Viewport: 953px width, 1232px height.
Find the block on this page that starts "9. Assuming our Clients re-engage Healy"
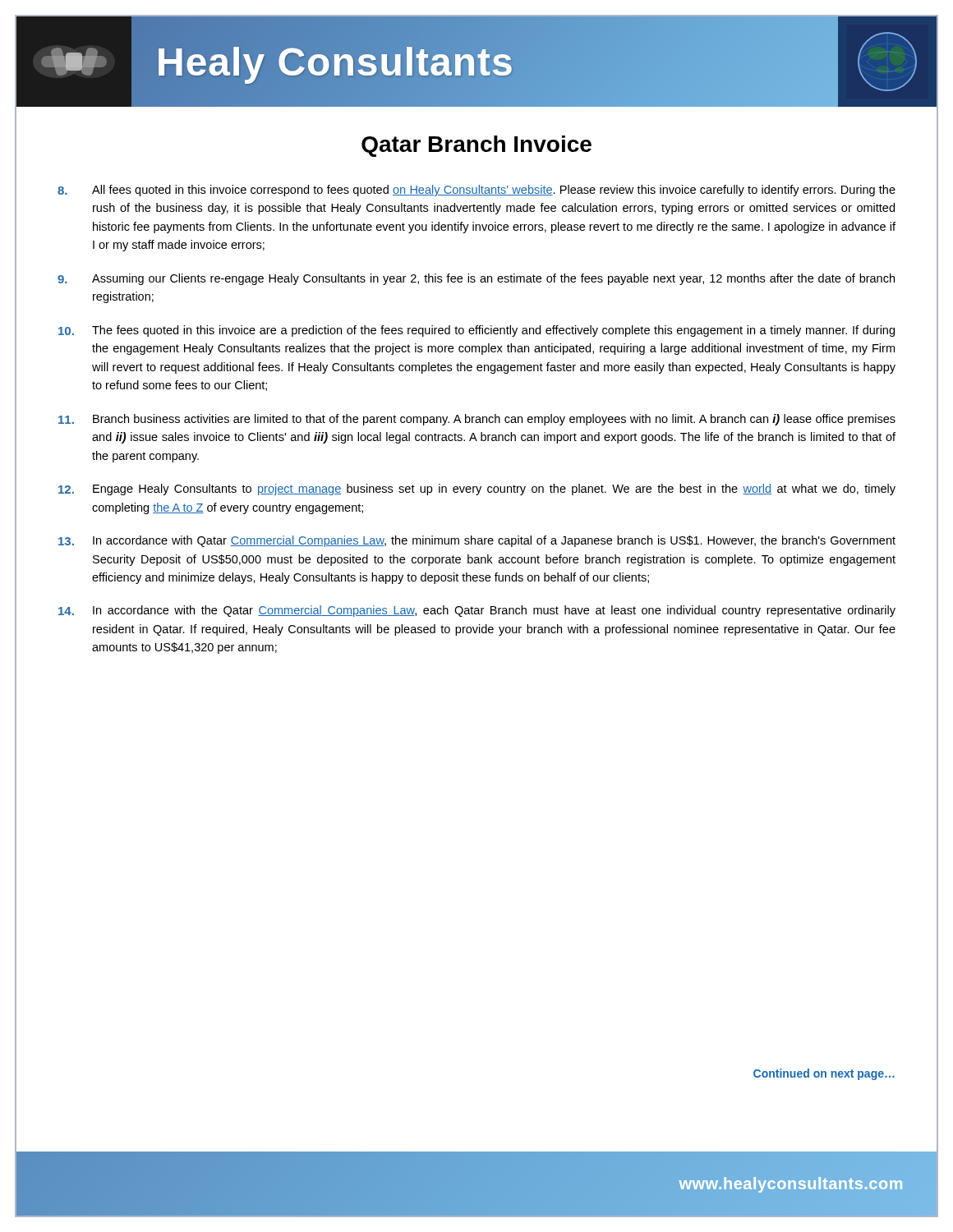pyautogui.click(x=476, y=288)
